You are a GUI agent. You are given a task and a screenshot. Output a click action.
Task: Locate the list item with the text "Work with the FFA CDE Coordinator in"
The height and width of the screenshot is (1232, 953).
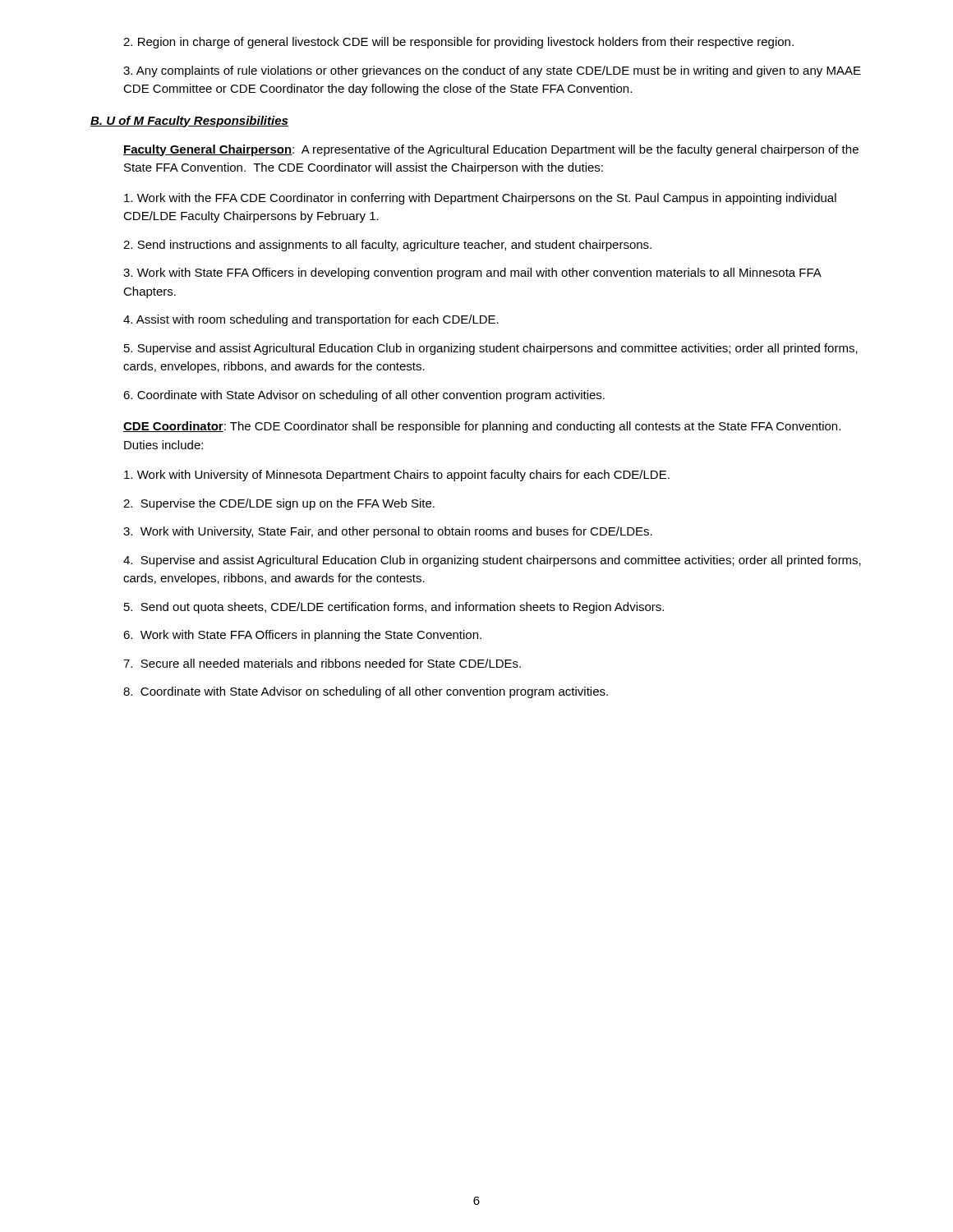coord(480,206)
